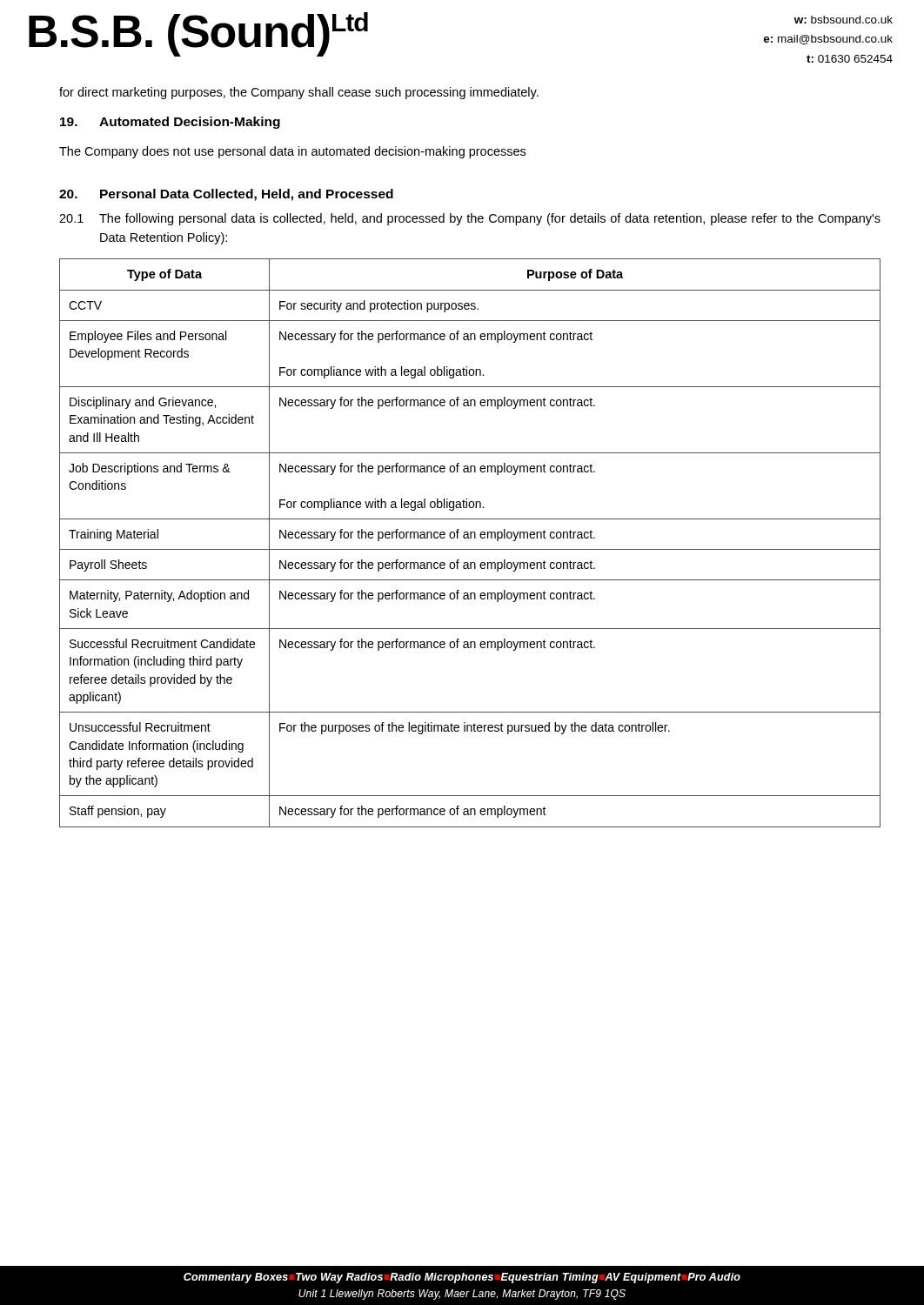This screenshot has width=924, height=1305.
Task: Find the passage starting "1 The following personal data is collected,"
Action: click(x=470, y=228)
